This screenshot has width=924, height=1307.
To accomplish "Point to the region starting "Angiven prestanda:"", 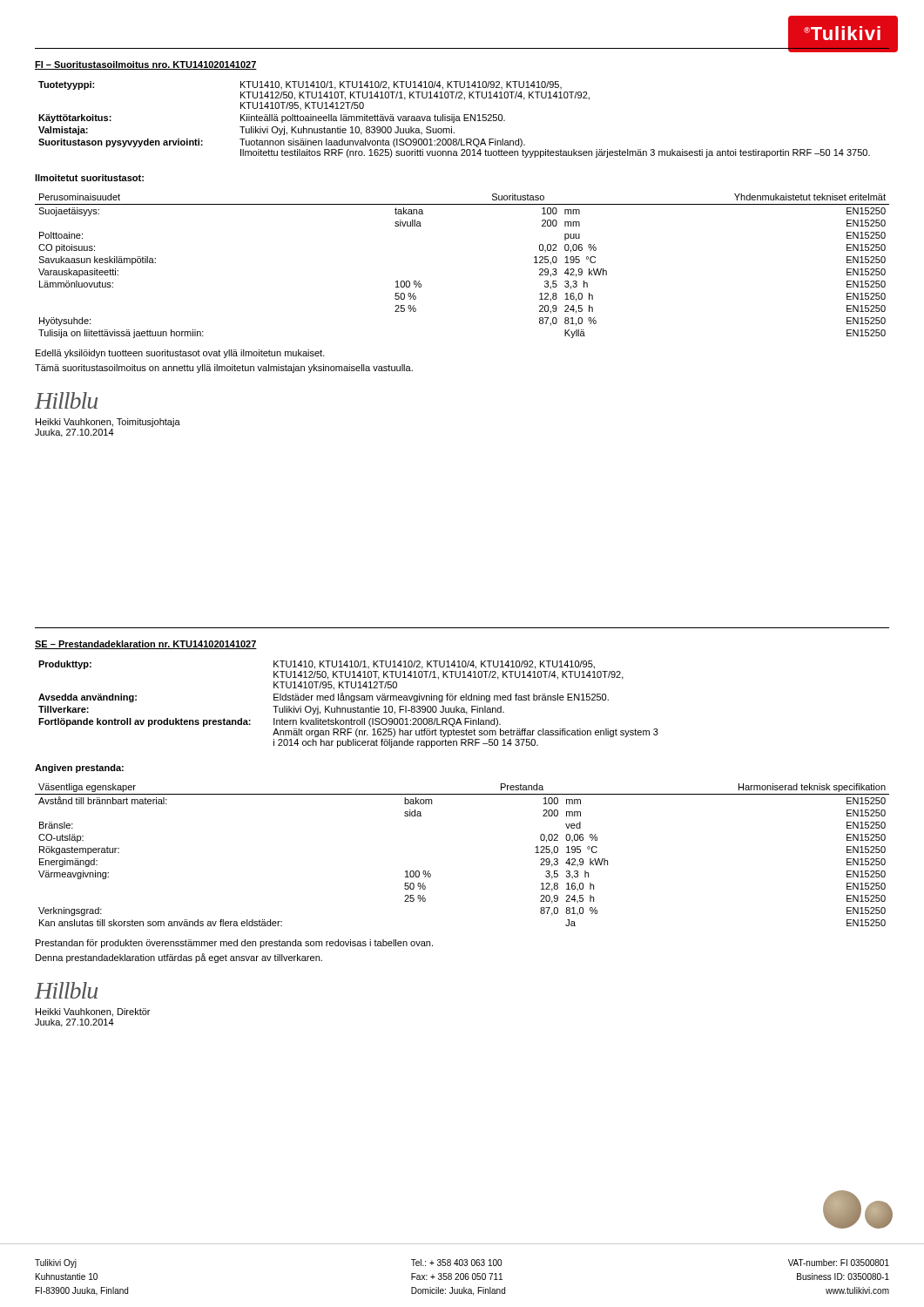I will (80, 768).
